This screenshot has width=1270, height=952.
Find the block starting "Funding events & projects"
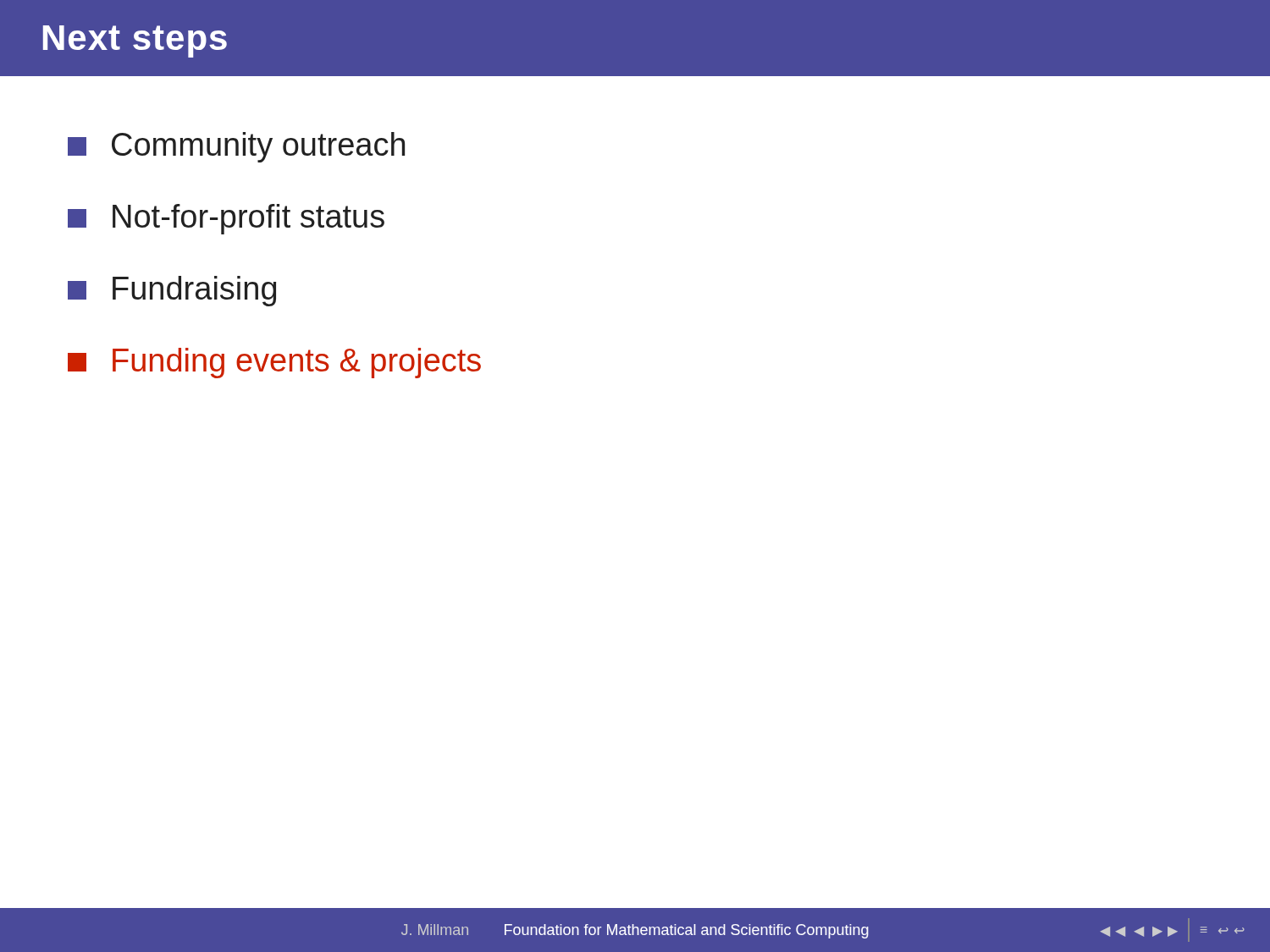tap(275, 361)
